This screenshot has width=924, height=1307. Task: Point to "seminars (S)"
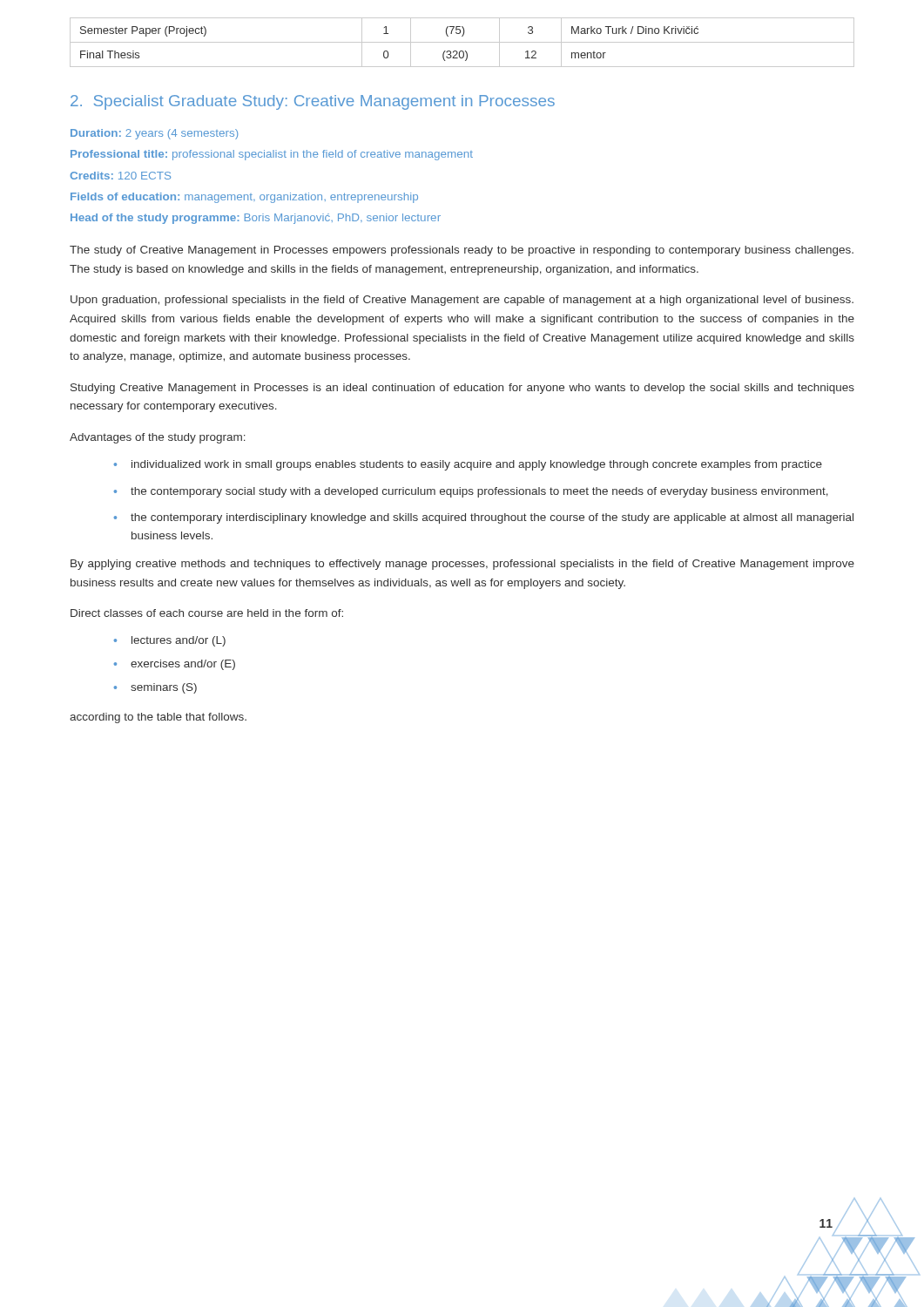[164, 687]
